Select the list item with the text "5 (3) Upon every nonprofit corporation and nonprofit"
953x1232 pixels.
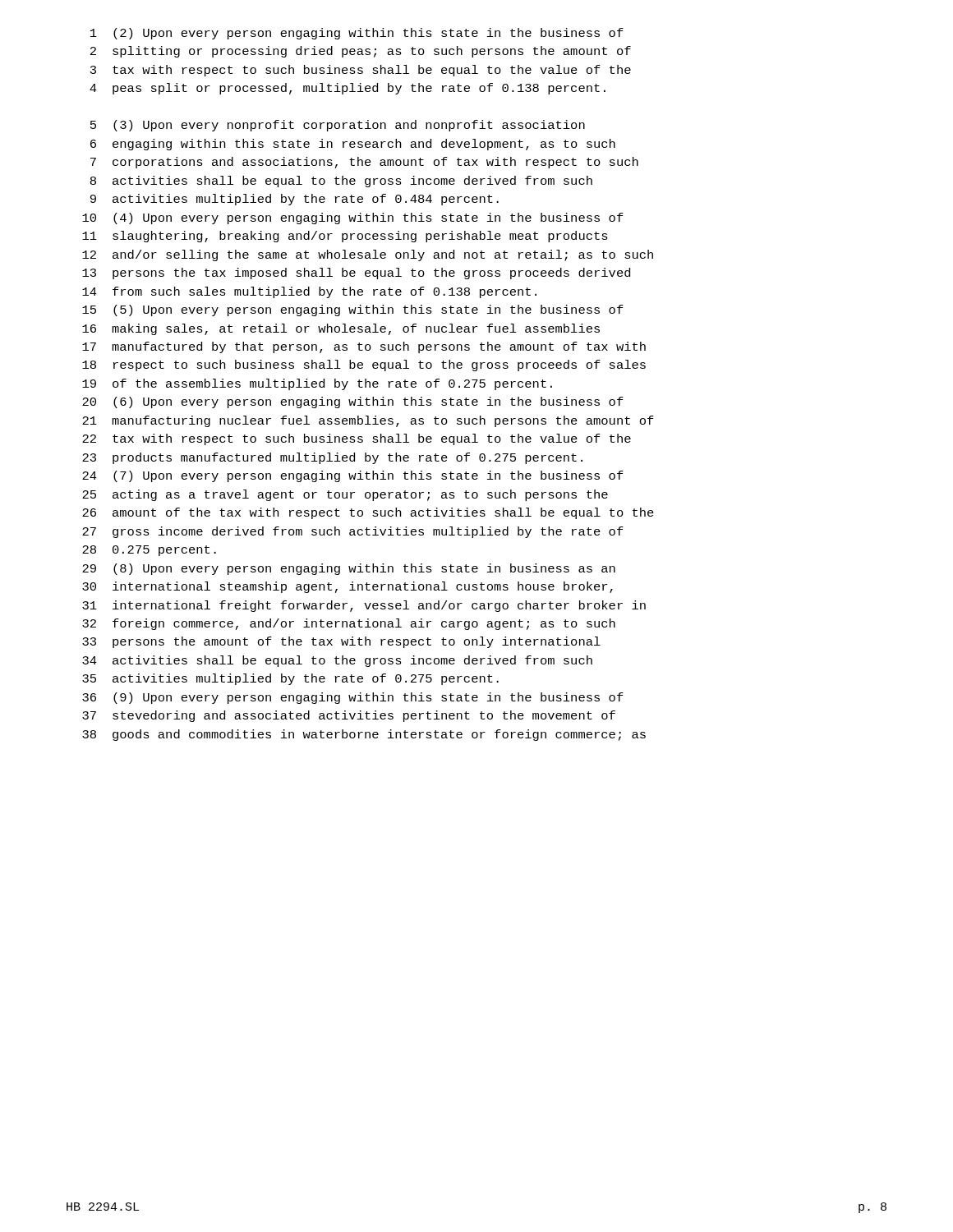pos(476,163)
